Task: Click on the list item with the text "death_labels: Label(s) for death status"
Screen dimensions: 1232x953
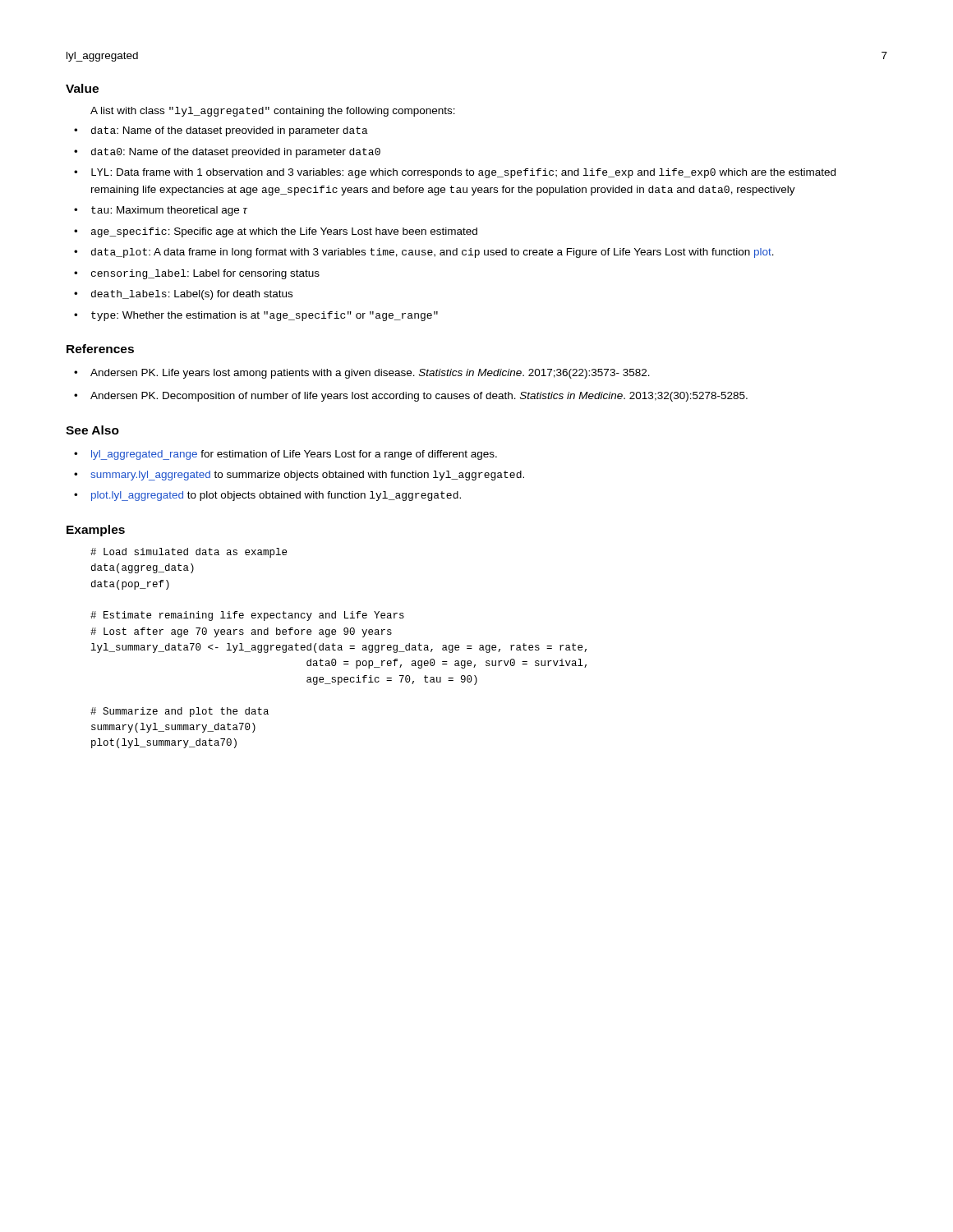Action: tap(192, 294)
